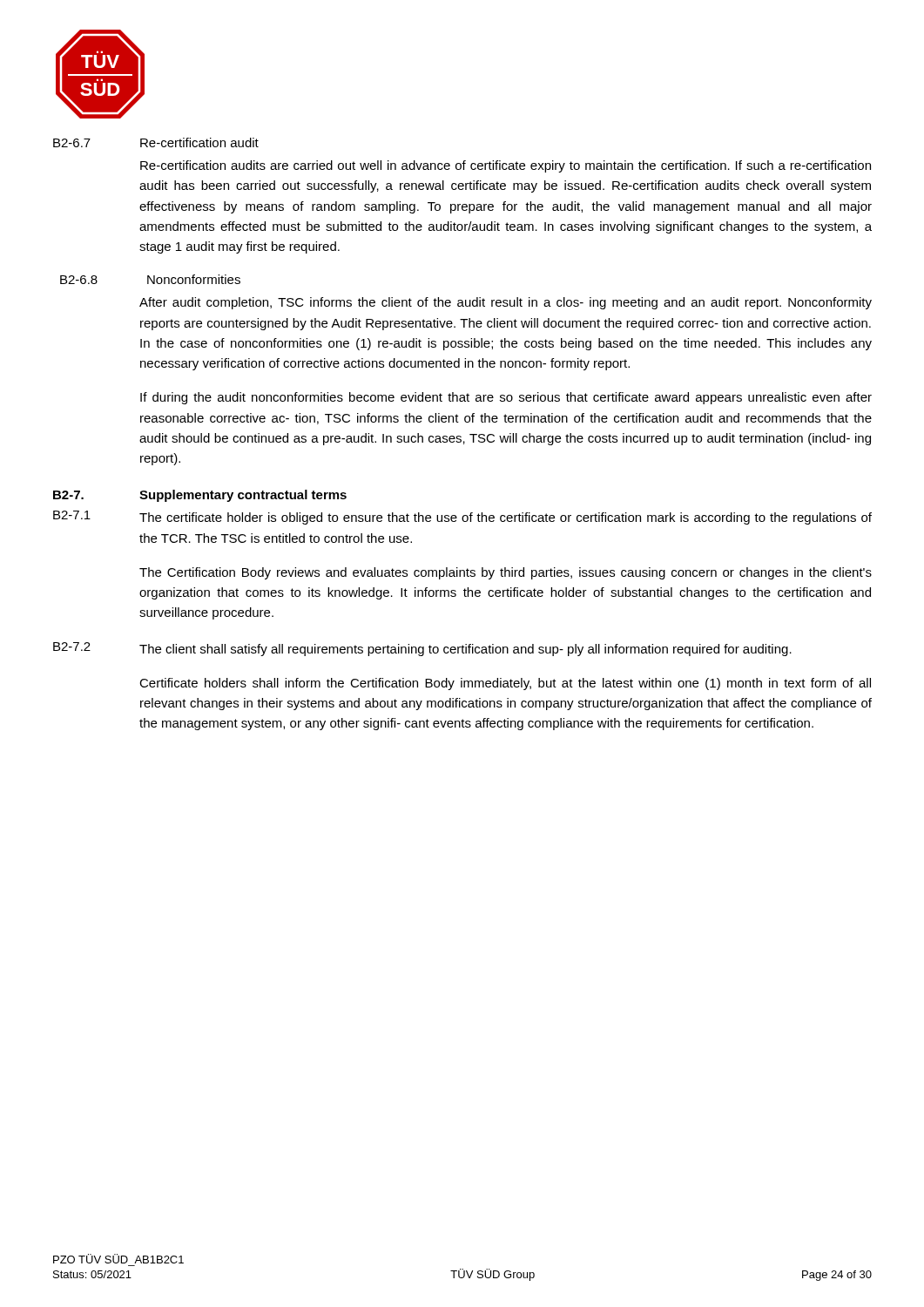Find the block on this page that starts "The client shall satisfy"

[466, 648]
